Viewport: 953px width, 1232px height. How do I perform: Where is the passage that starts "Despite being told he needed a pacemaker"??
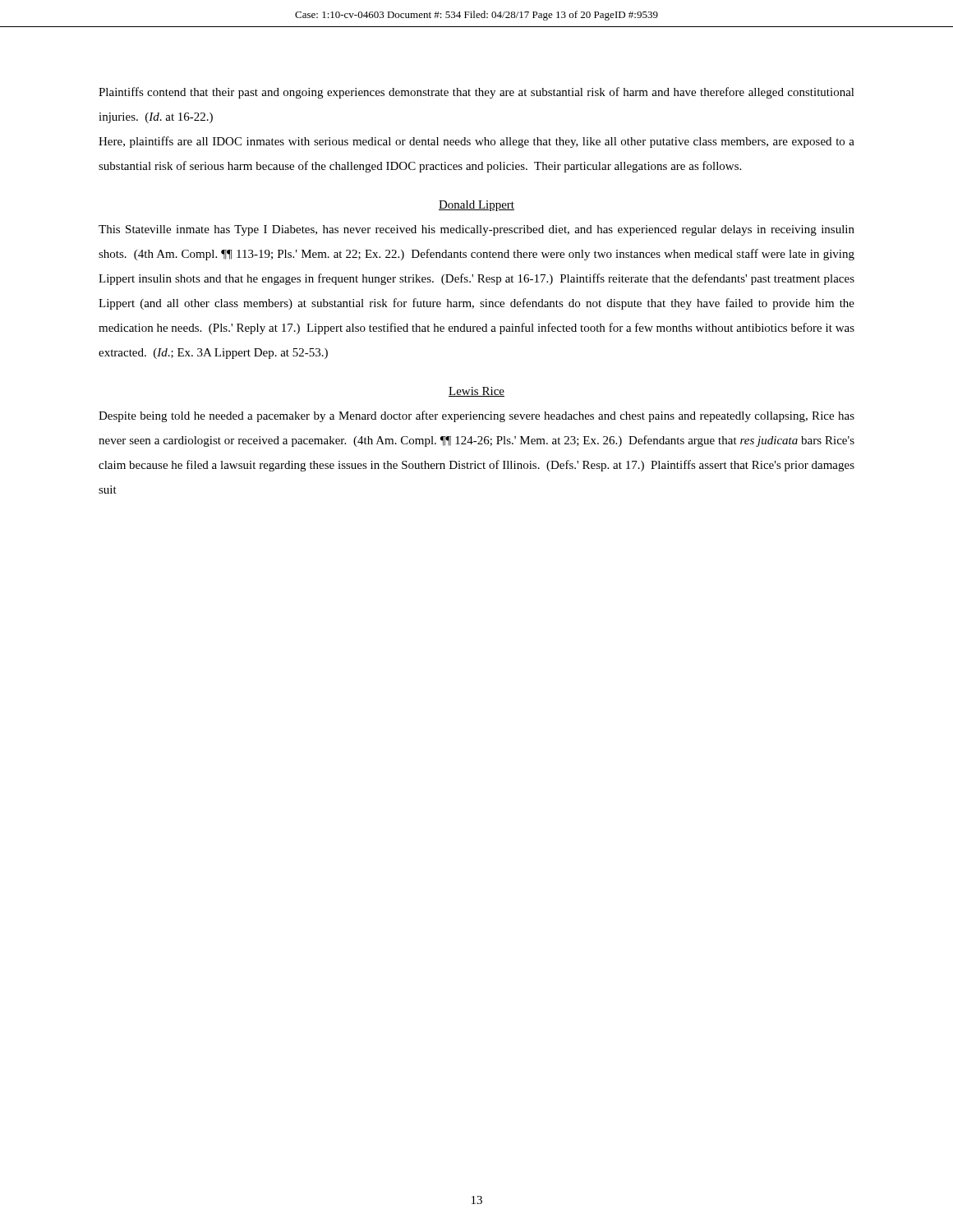pyautogui.click(x=476, y=453)
